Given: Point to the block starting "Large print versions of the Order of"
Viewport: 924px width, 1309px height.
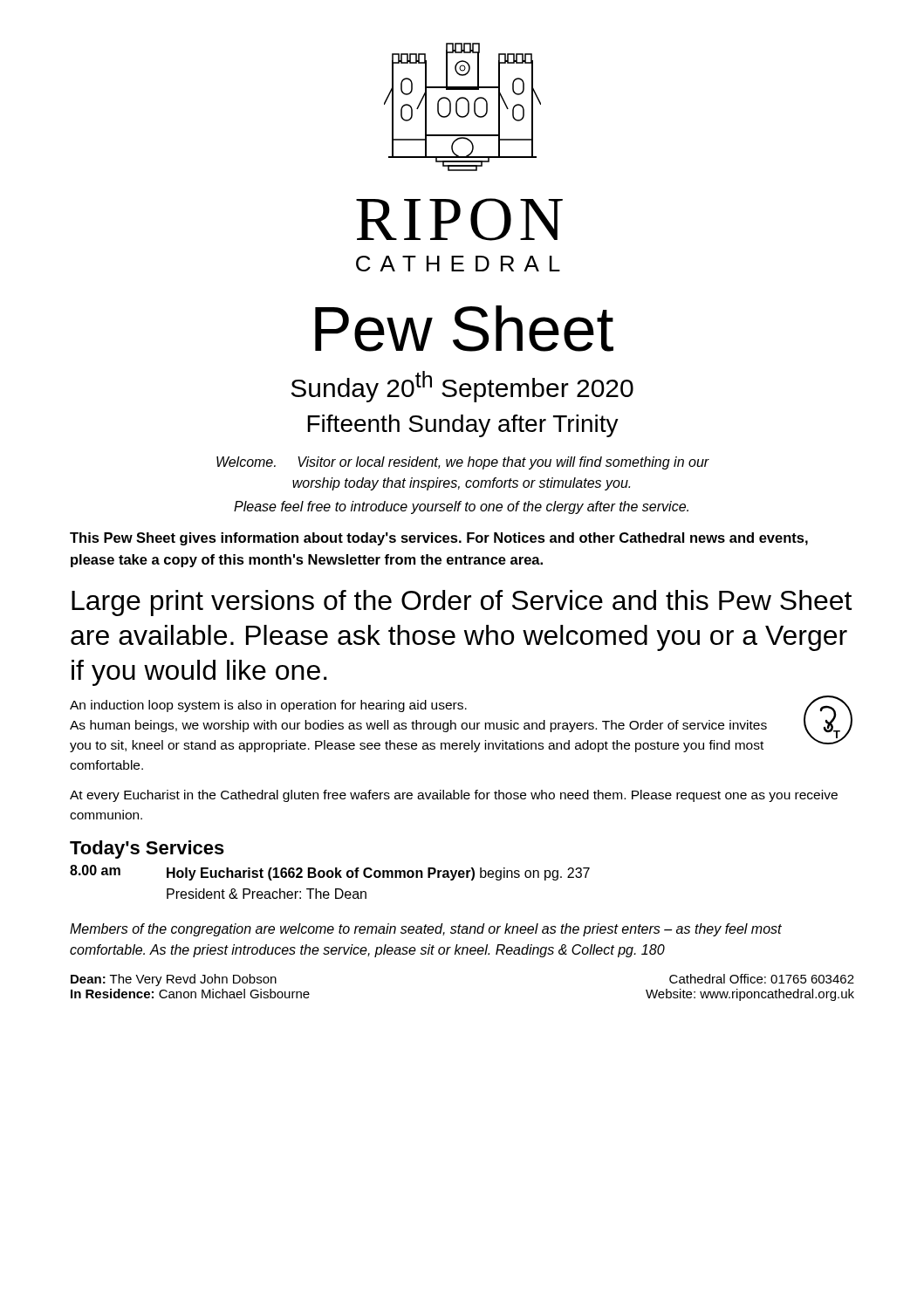Looking at the screenshot, I should coord(461,635).
